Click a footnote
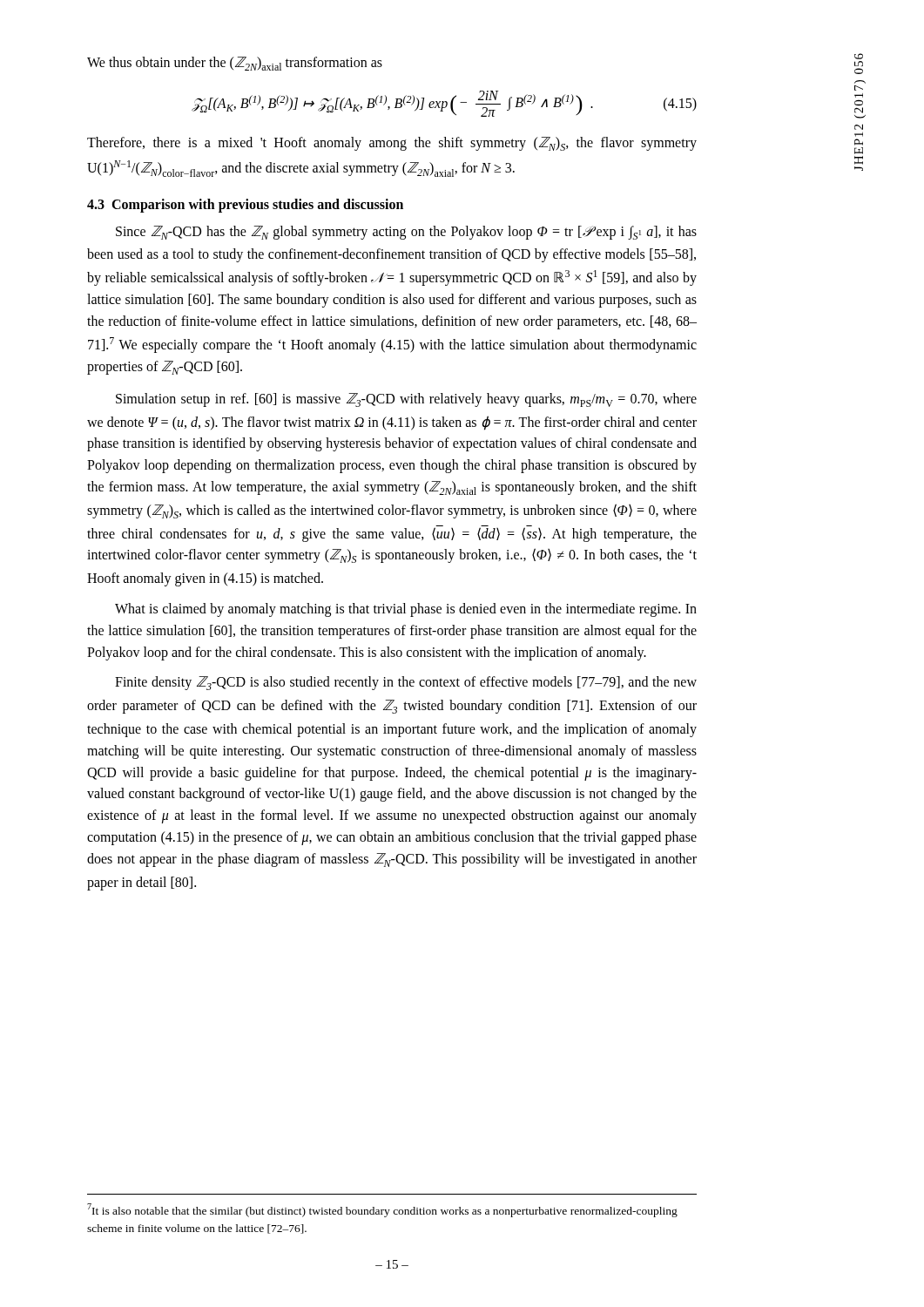 pos(382,1218)
